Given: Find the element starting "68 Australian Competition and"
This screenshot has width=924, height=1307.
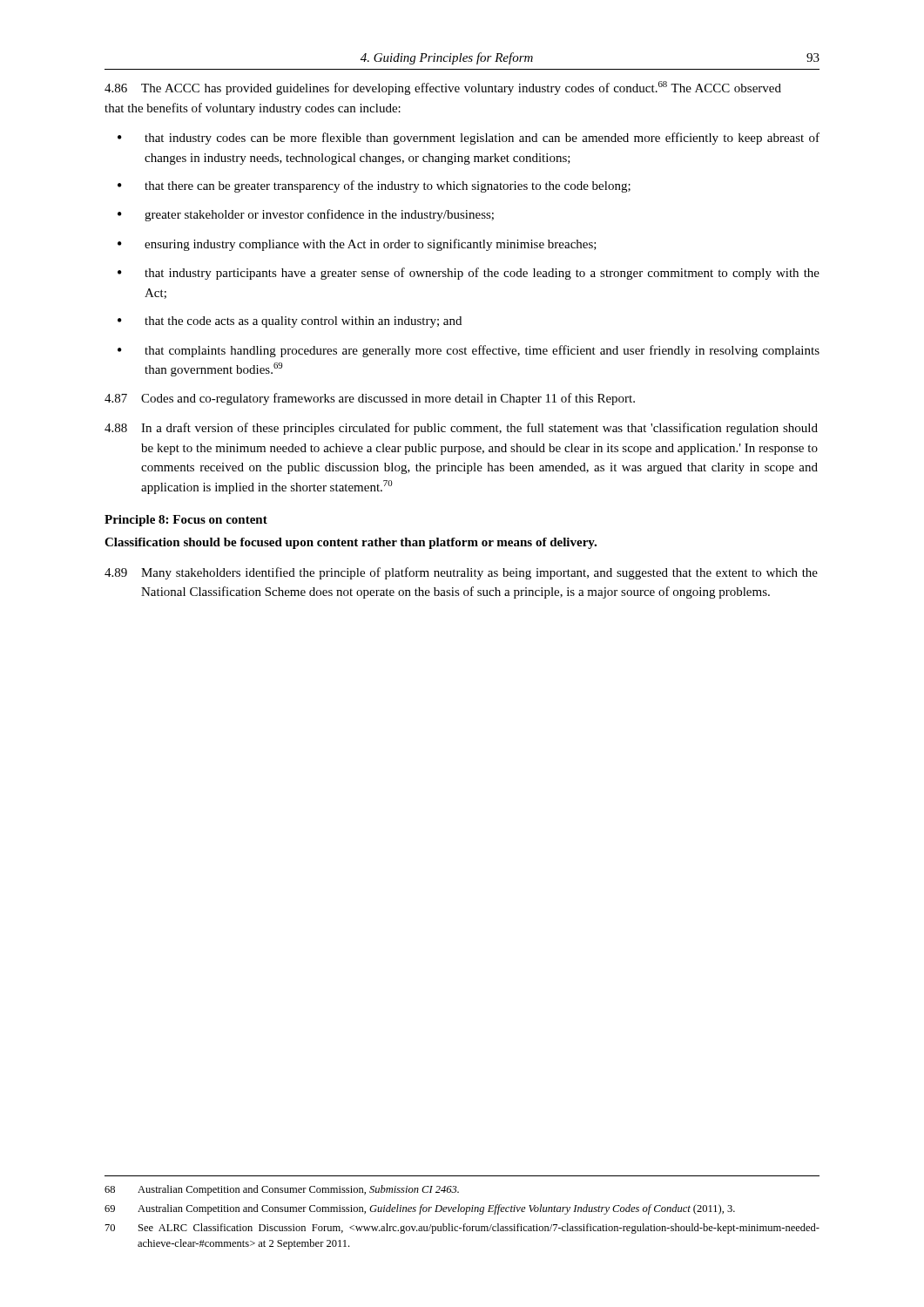Looking at the screenshot, I should 462,1189.
